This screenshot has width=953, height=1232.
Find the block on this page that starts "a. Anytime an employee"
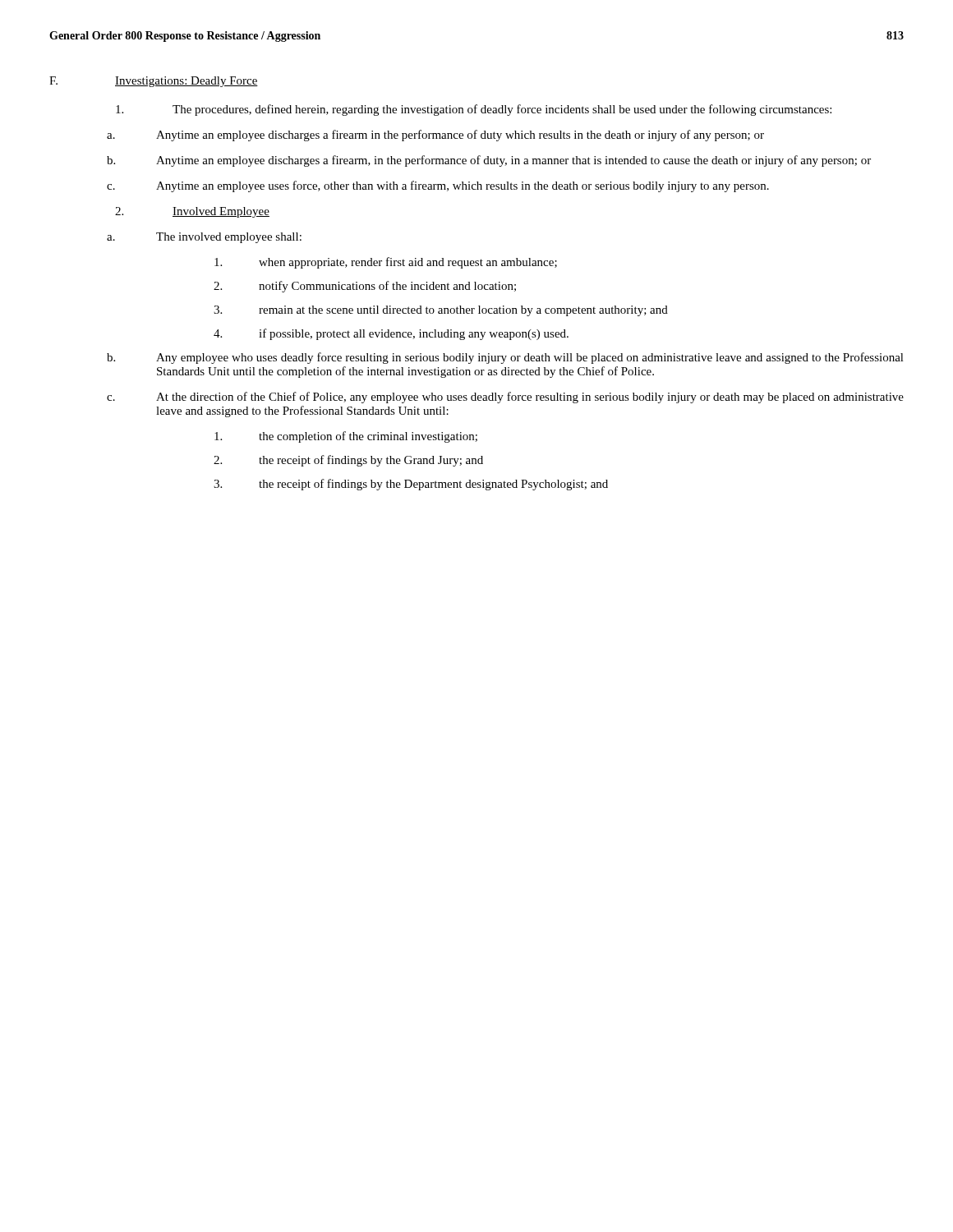click(505, 135)
